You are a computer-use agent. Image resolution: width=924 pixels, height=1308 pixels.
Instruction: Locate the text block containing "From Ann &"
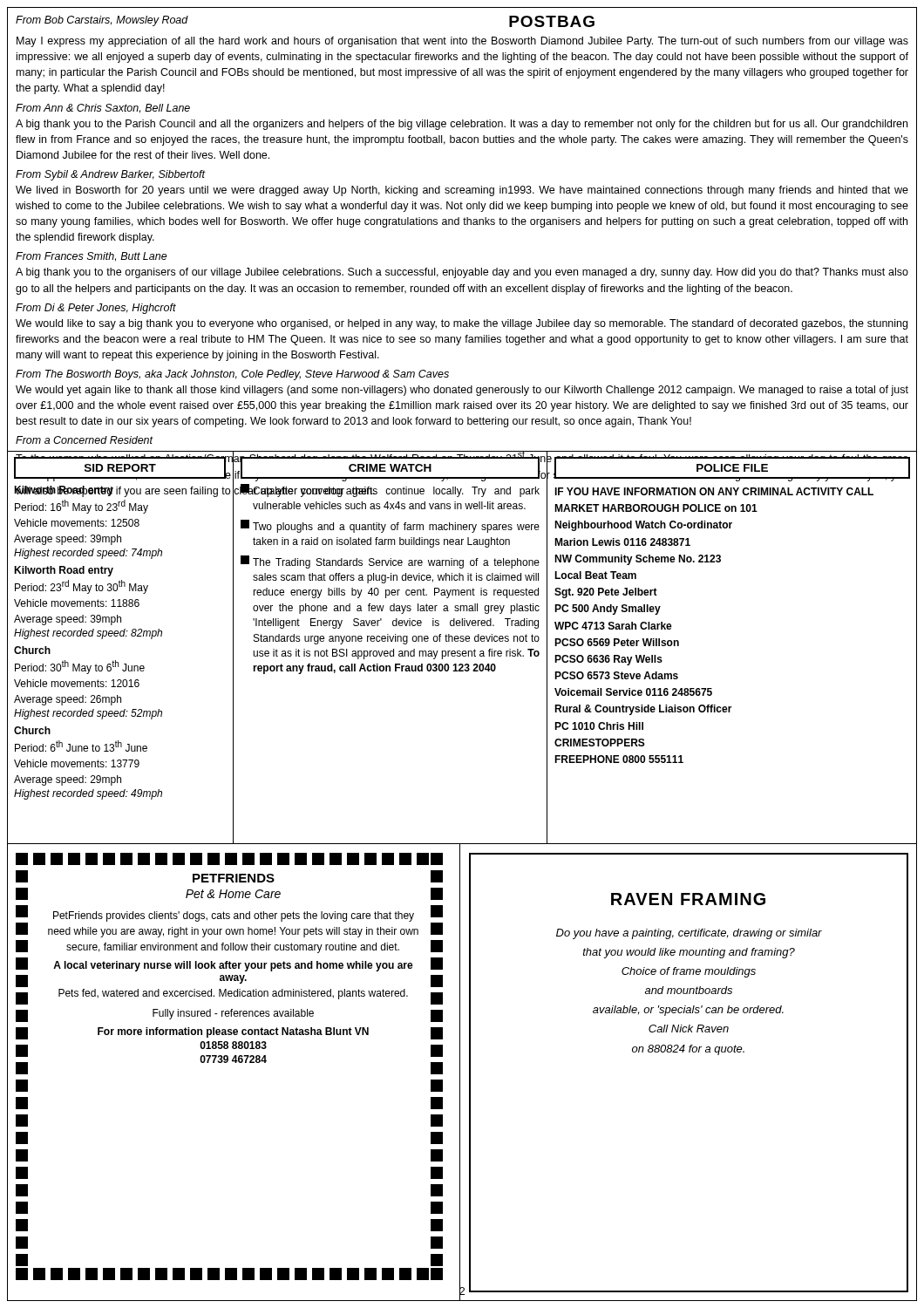[x=103, y=108]
